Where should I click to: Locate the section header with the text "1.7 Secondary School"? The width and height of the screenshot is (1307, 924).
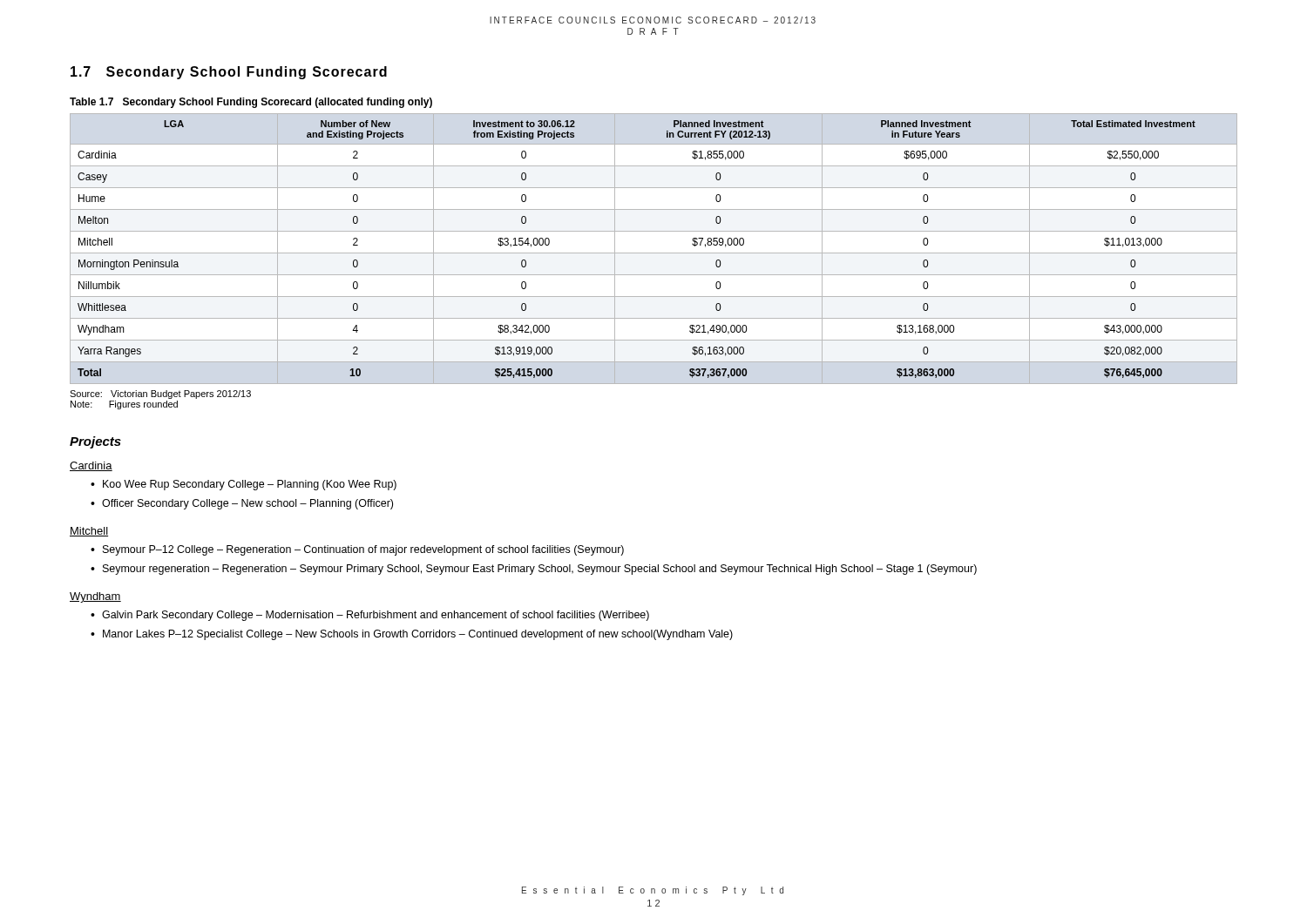(x=229, y=73)
